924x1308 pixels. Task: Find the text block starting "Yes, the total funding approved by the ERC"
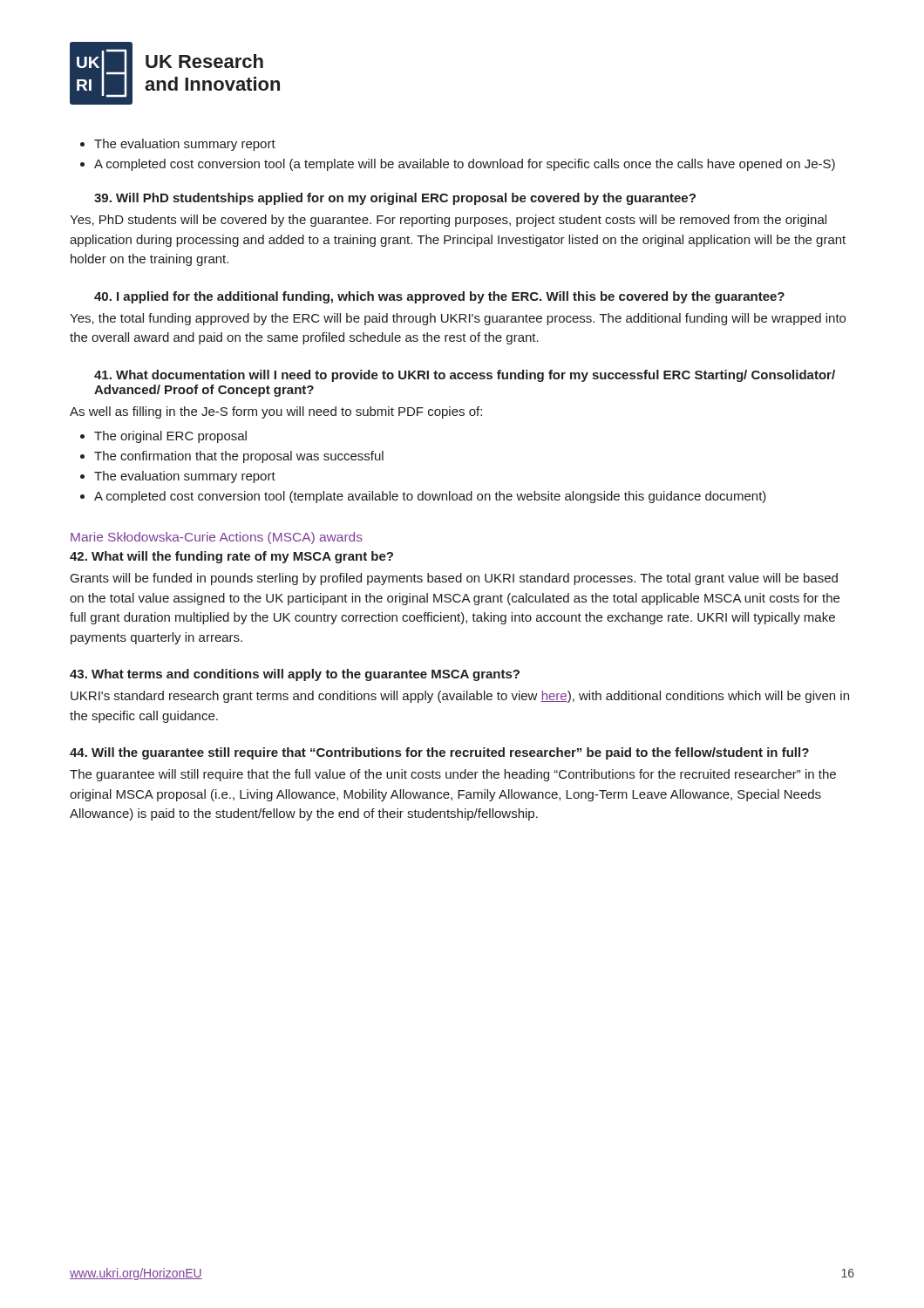pyautogui.click(x=458, y=327)
